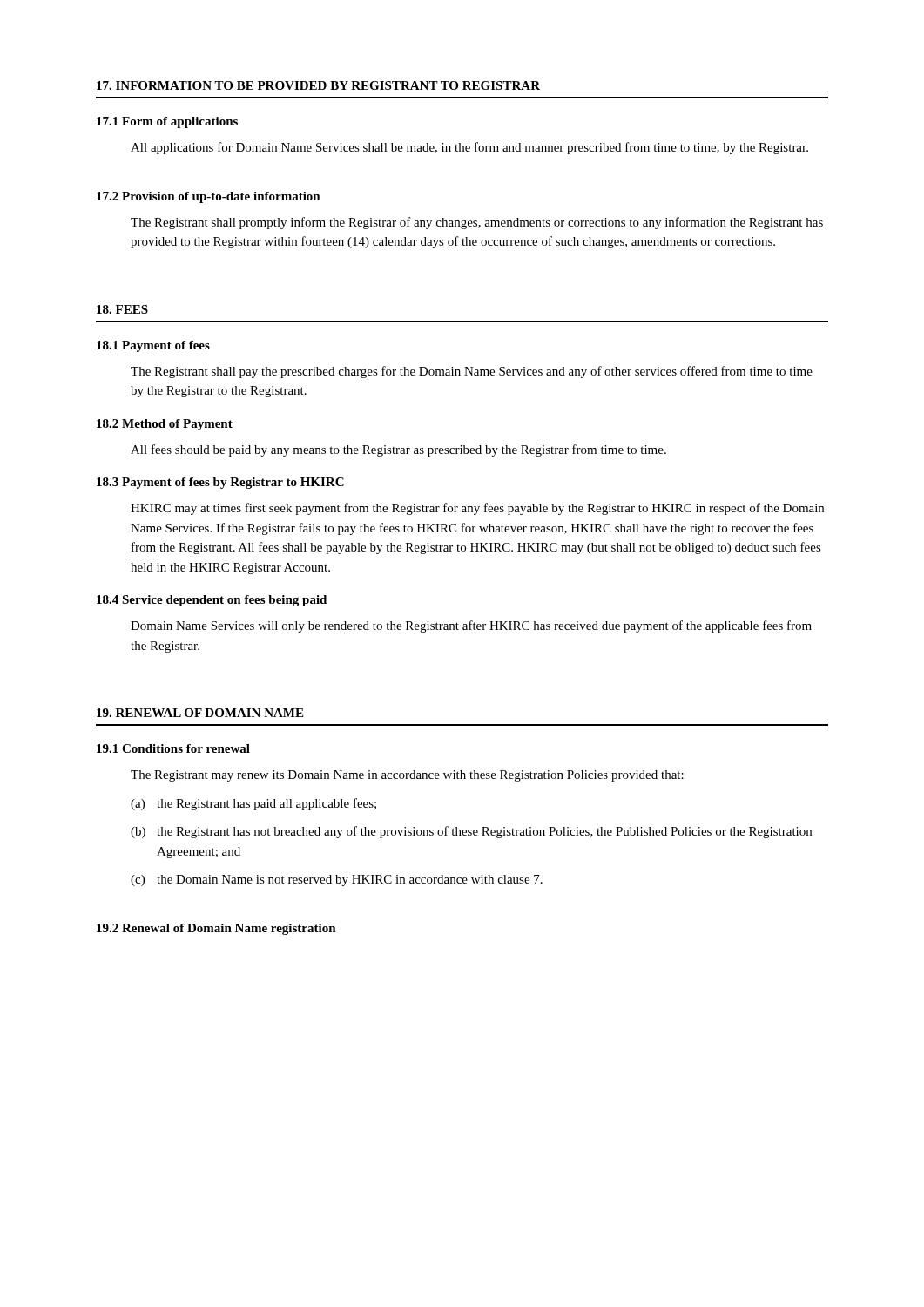Where is the section header that starts "17. INFORMATION TO BE"?
This screenshot has height=1307, width=924.
pyautogui.click(x=318, y=85)
